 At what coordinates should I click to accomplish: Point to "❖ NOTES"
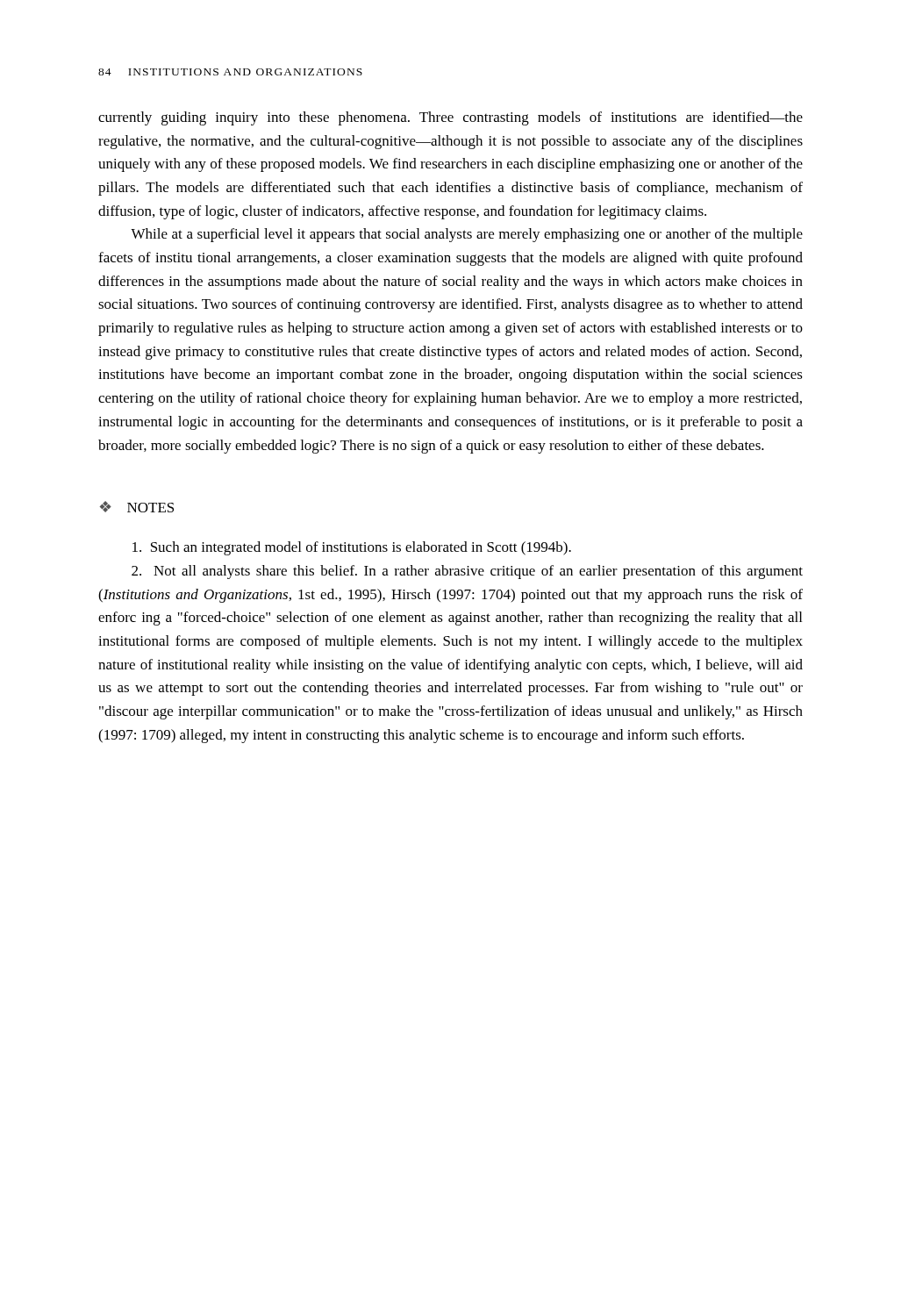pyautogui.click(x=137, y=508)
